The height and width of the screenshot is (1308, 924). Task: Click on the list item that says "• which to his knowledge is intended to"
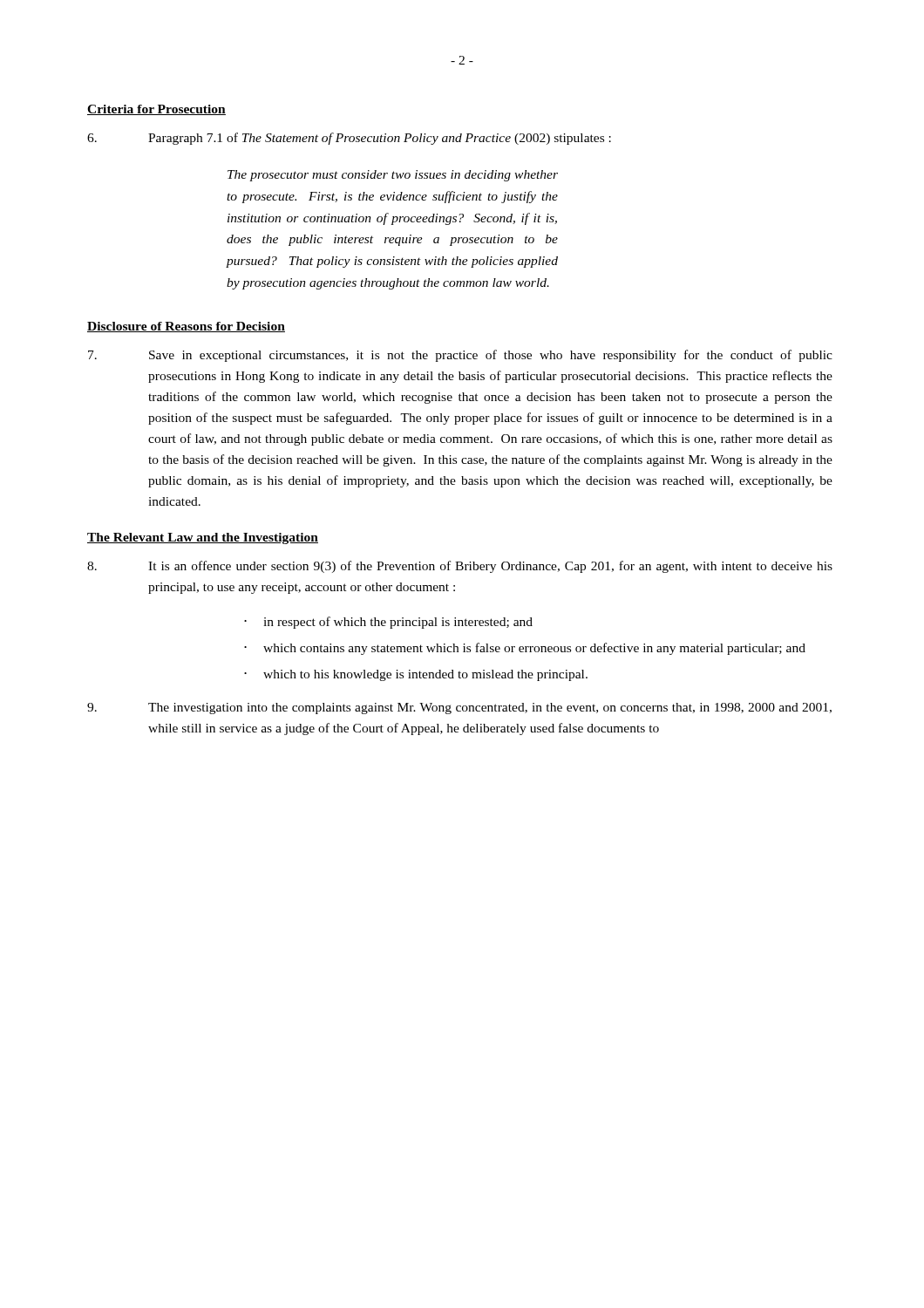tap(540, 674)
